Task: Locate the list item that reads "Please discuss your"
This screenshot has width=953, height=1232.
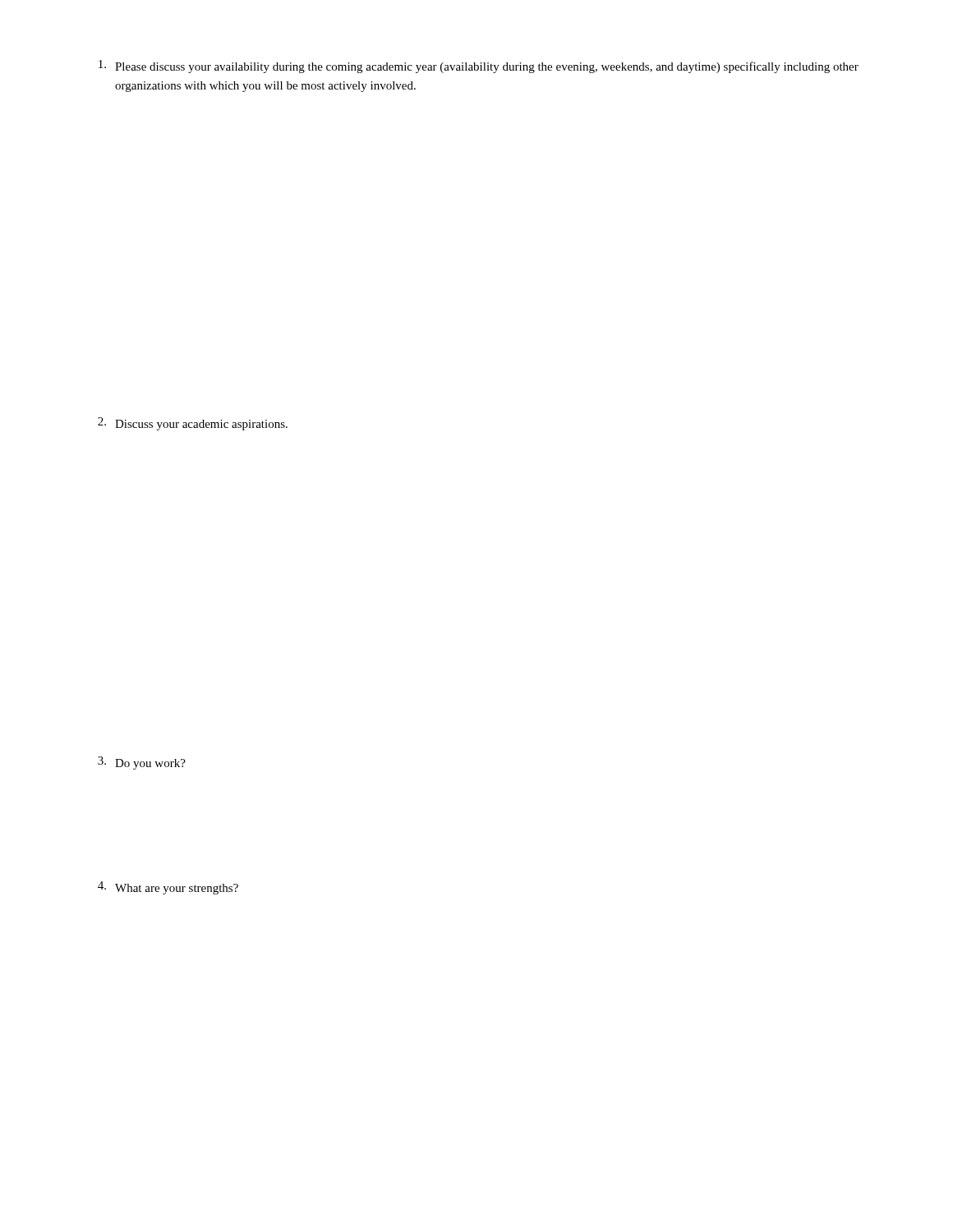Action: tap(481, 76)
